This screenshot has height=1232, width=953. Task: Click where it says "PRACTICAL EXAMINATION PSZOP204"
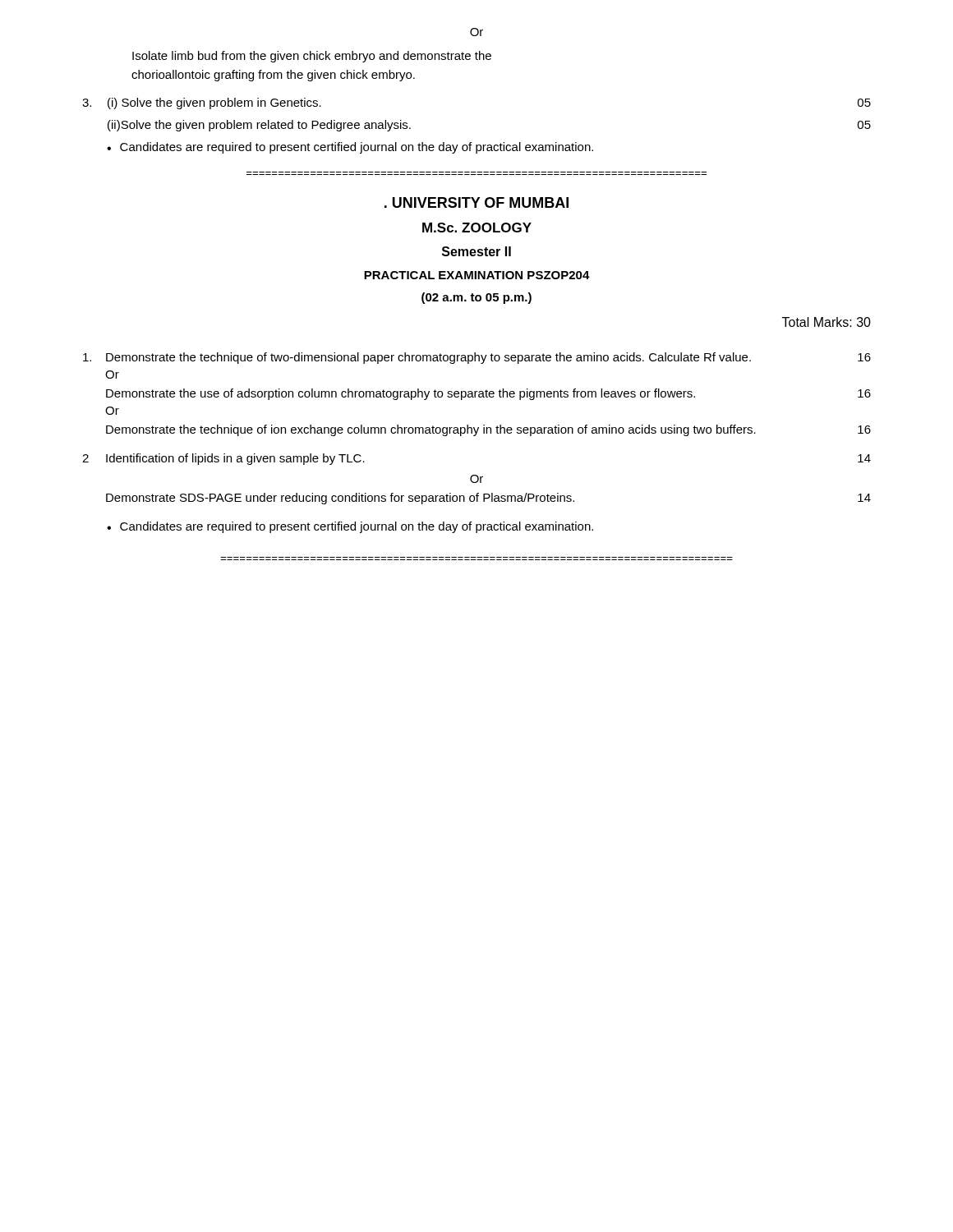tap(476, 275)
